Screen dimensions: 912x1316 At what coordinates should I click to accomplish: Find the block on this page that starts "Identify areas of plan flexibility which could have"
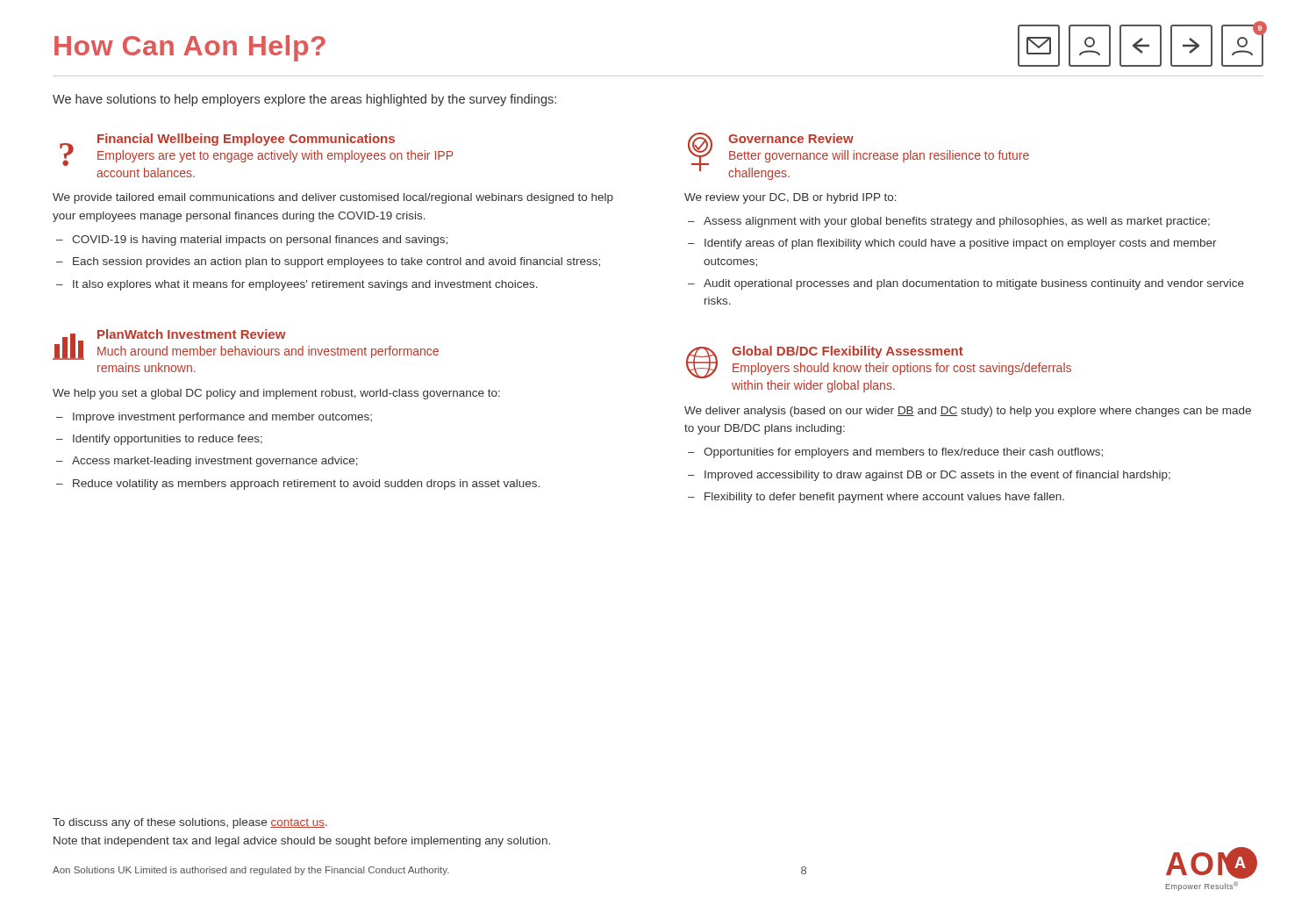pyautogui.click(x=960, y=252)
